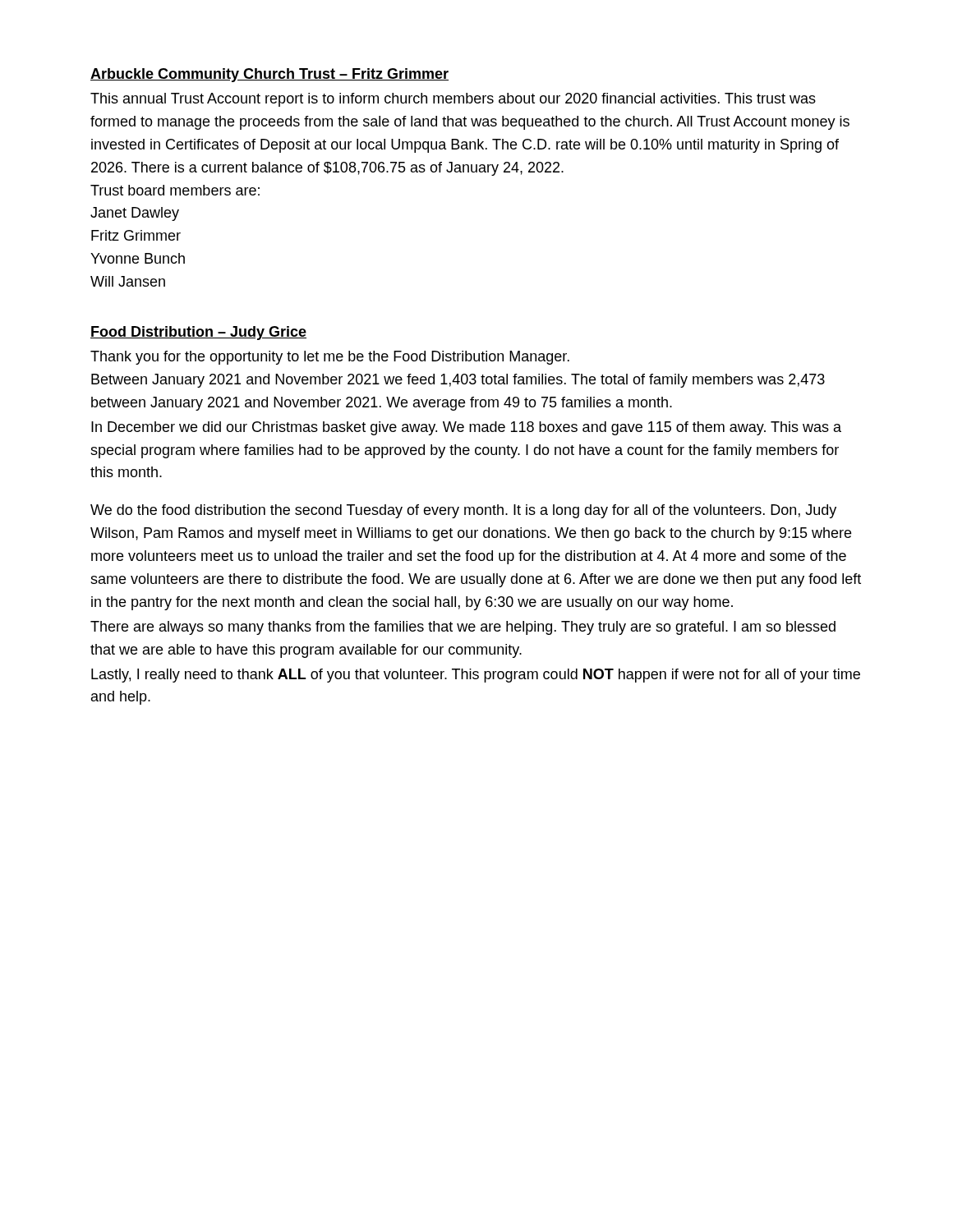This screenshot has width=953, height=1232.
Task: Find the list item that says "Will Jansen"
Action: pos(128,282)
